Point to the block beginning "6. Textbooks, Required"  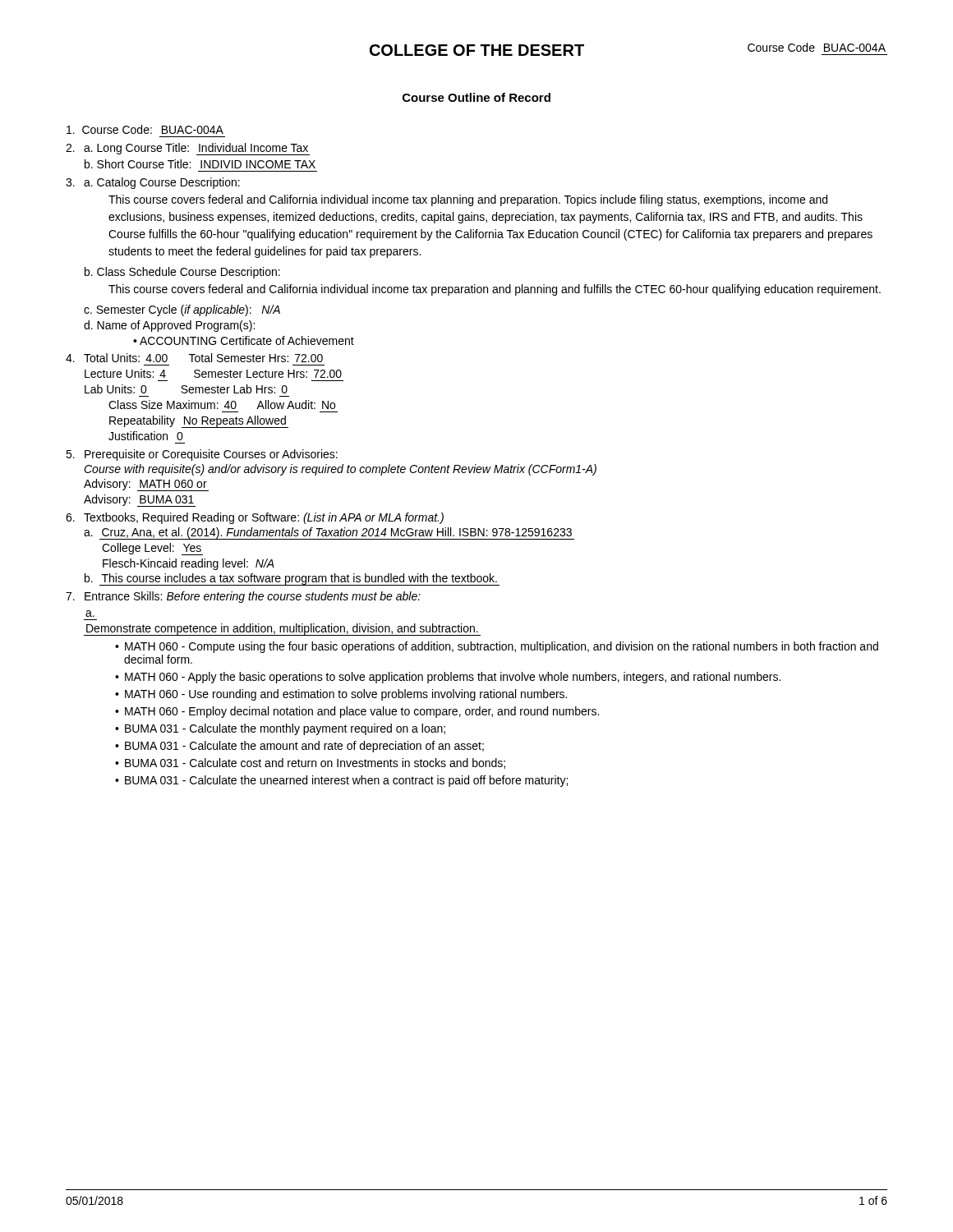476,548
